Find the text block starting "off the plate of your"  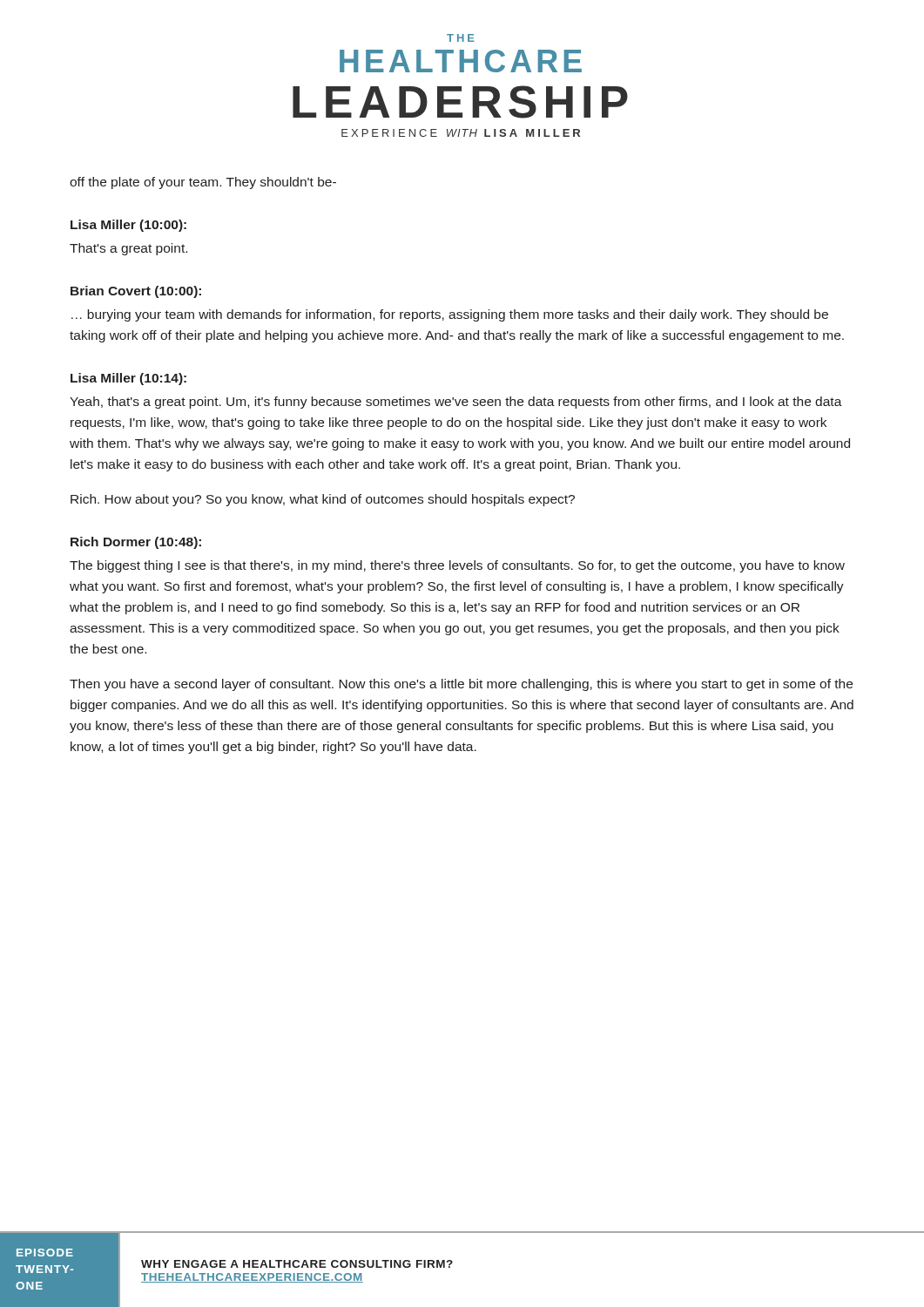(x=203, y=181)
